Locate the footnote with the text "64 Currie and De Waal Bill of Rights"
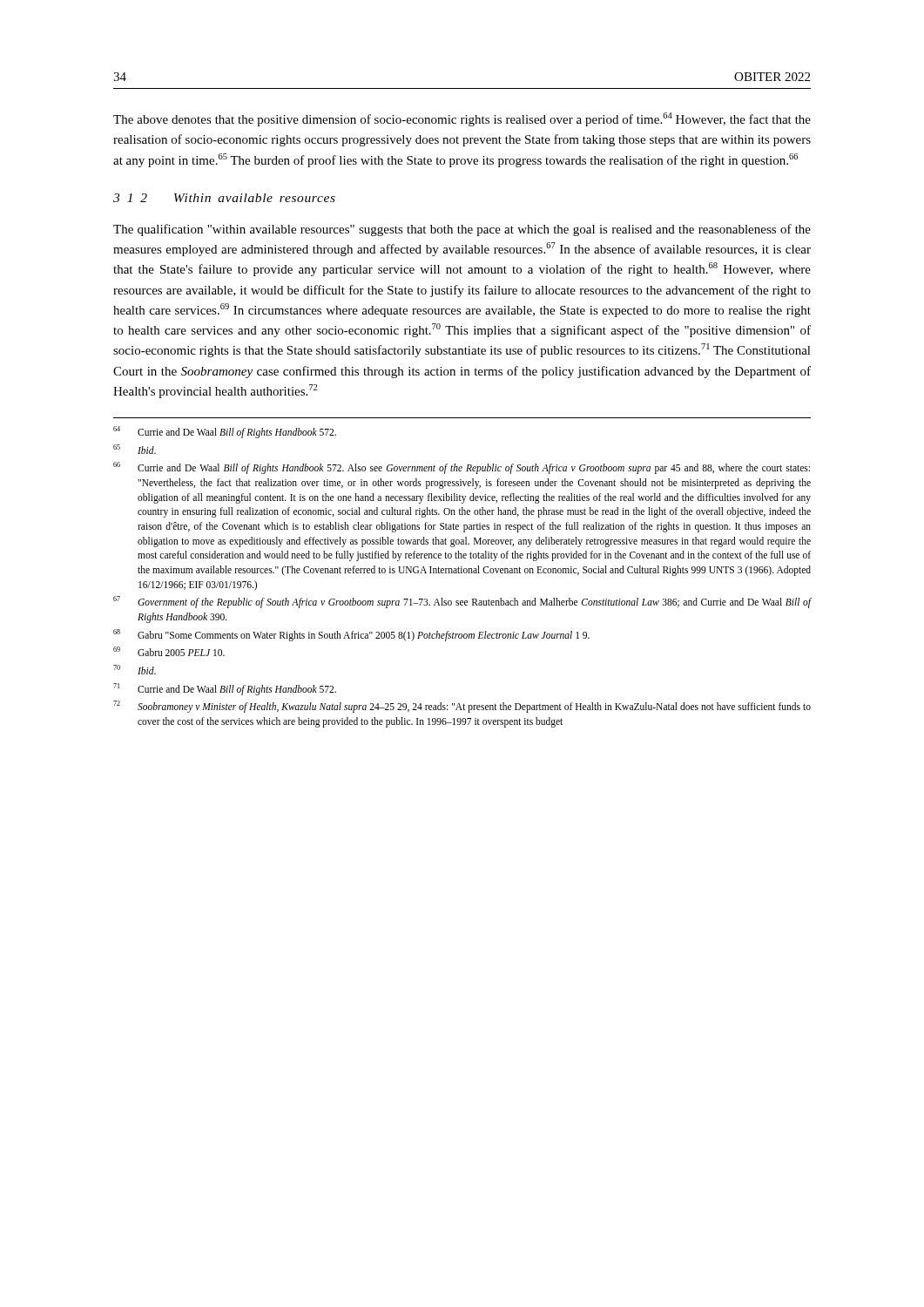The height and width of the screenshot is (1307, 924). tap(225, 432)
